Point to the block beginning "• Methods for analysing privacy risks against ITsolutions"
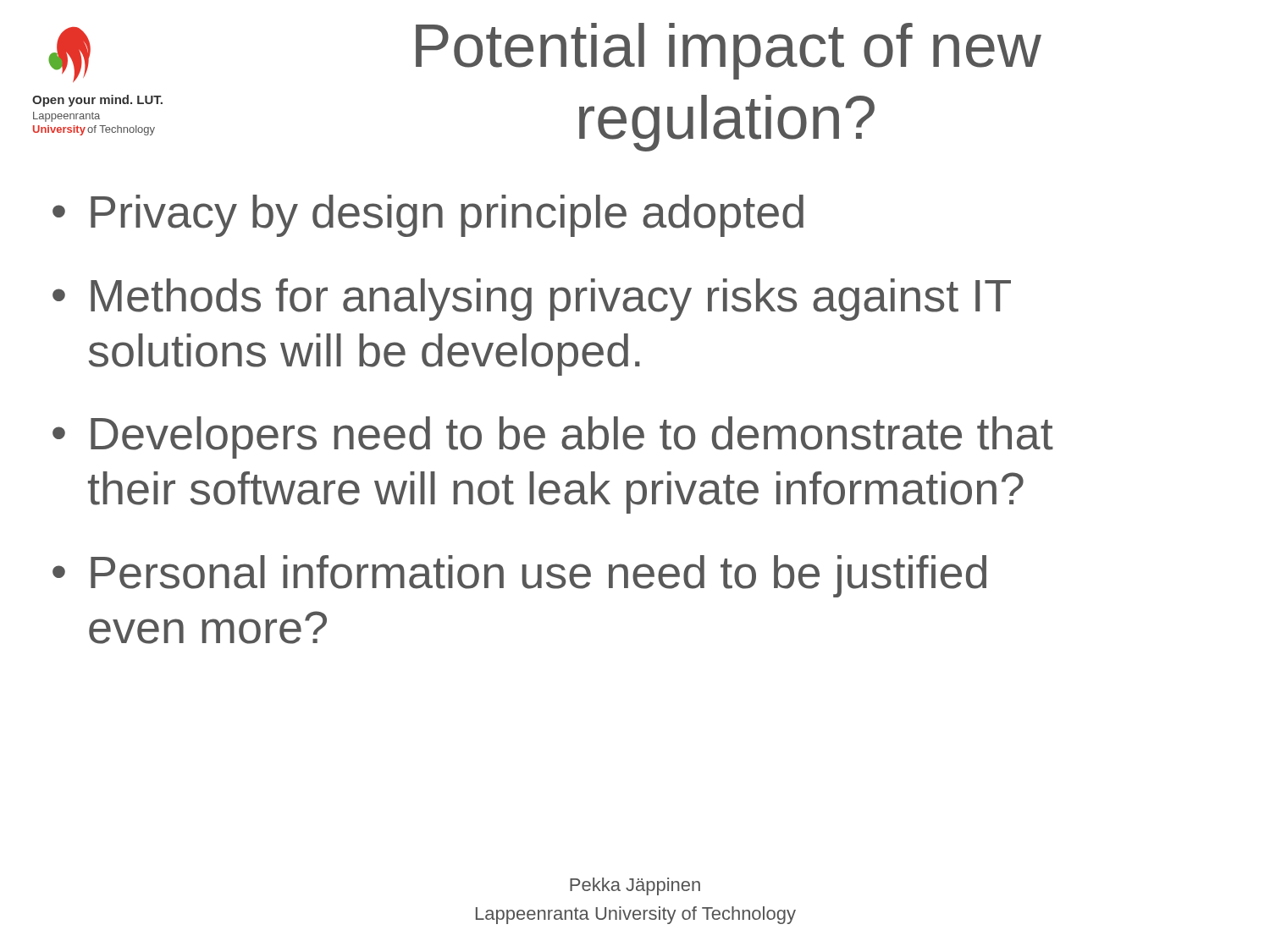Viewport: 1270px width, 952px height. tap(531, 323)
